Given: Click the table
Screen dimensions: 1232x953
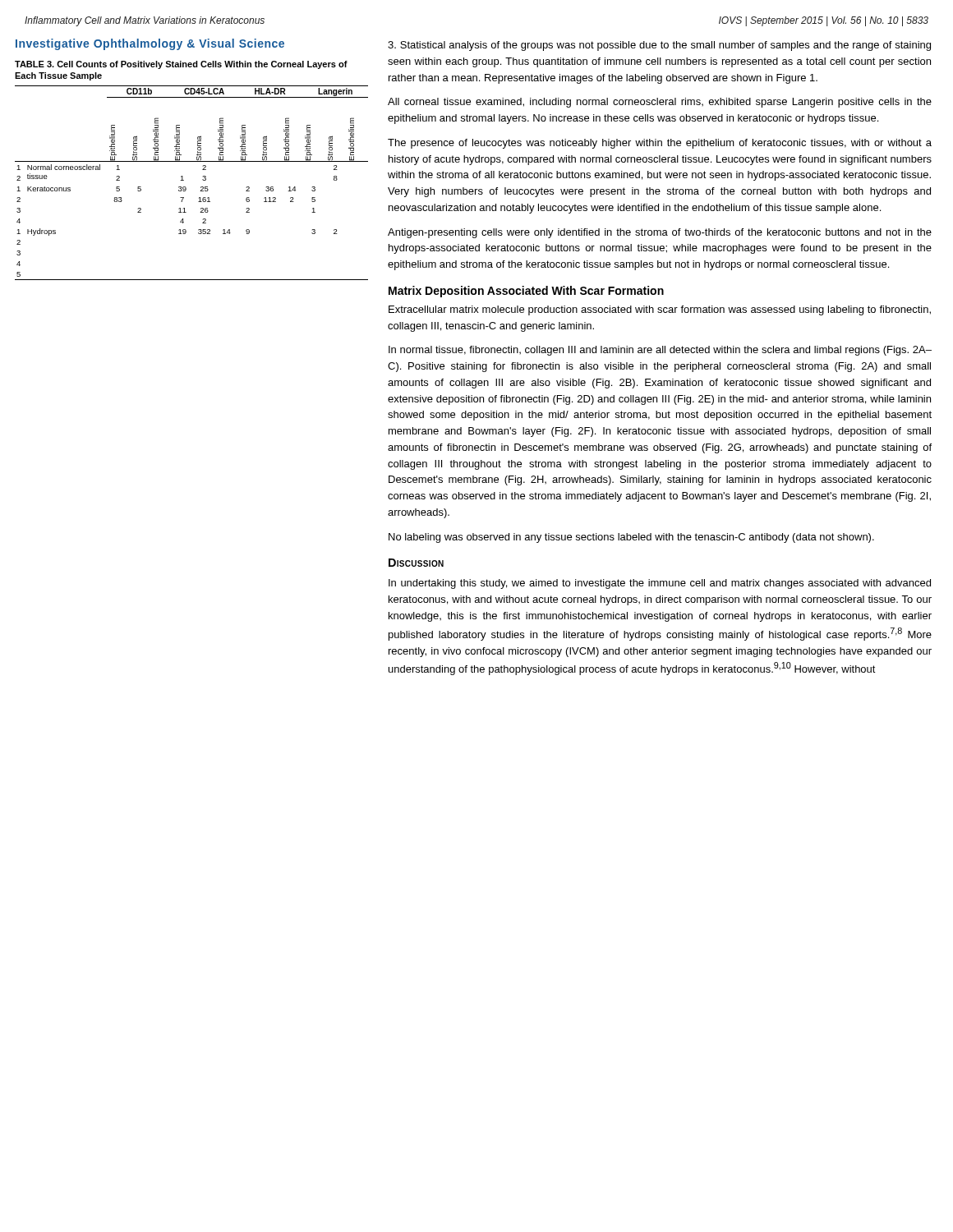Looking at the screenshot, I should click(191, 182).
